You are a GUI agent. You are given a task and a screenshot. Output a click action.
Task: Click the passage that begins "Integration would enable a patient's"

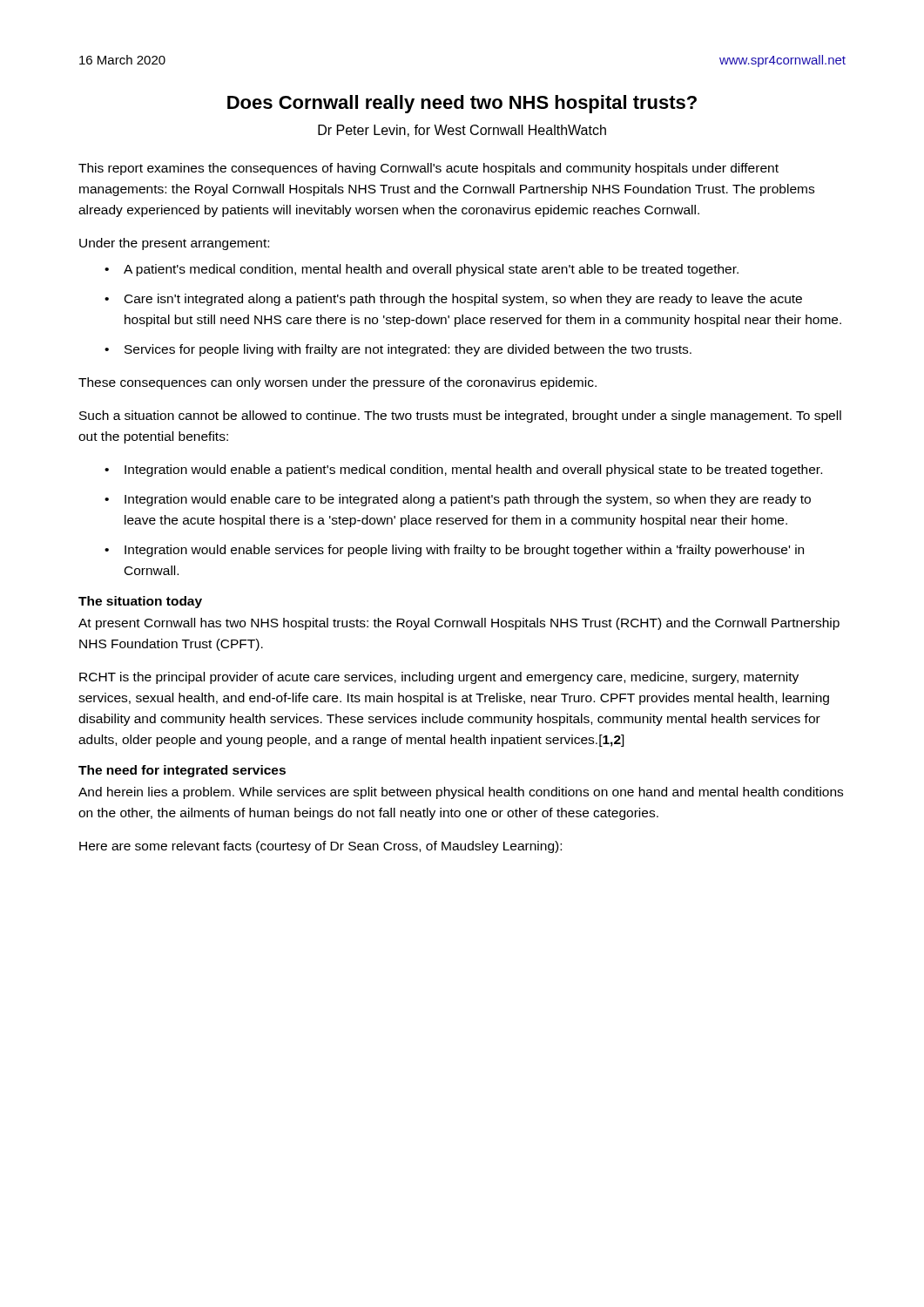[x=474, y=469]
